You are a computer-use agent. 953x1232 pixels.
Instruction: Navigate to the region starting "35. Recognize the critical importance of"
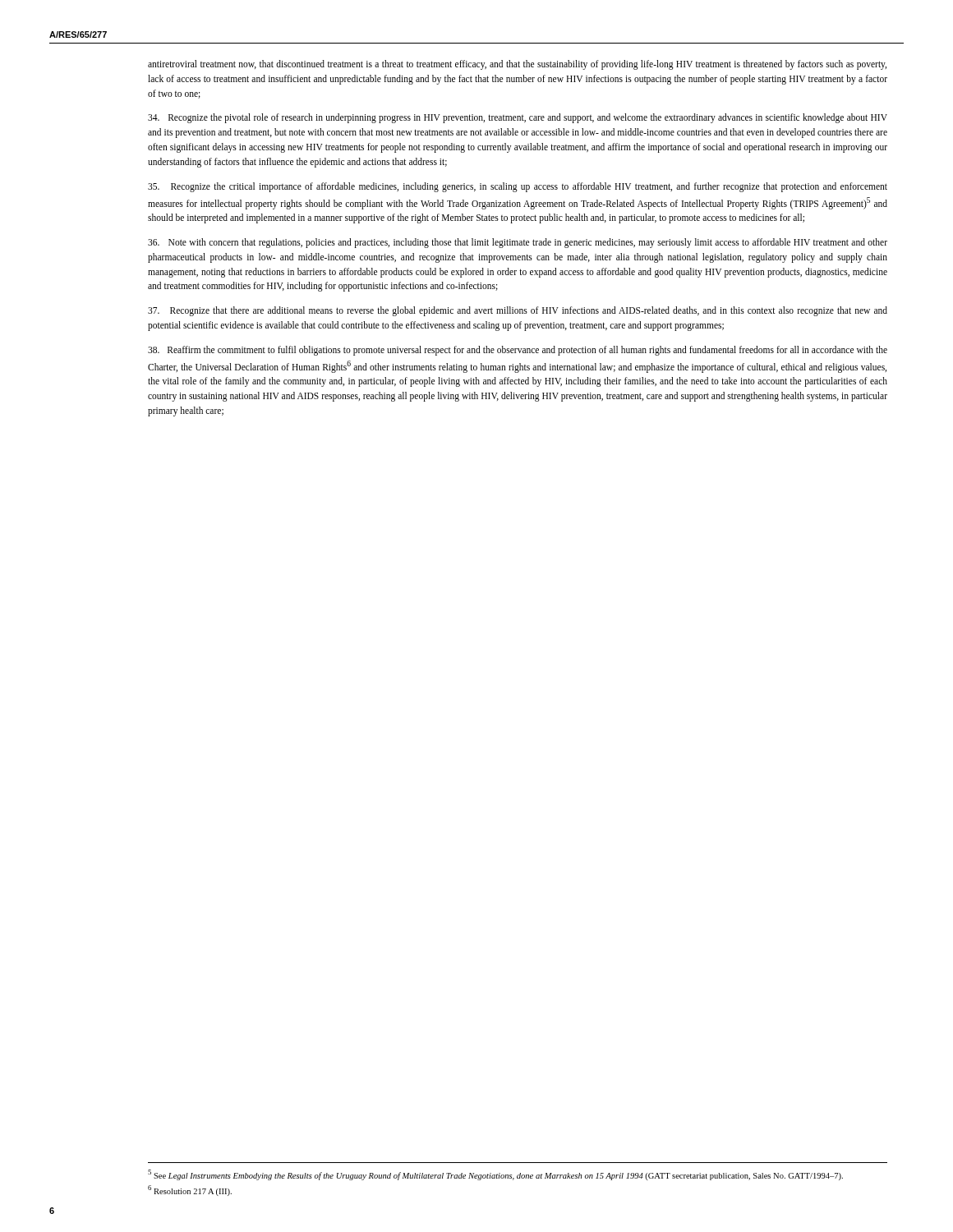point(518,202)
